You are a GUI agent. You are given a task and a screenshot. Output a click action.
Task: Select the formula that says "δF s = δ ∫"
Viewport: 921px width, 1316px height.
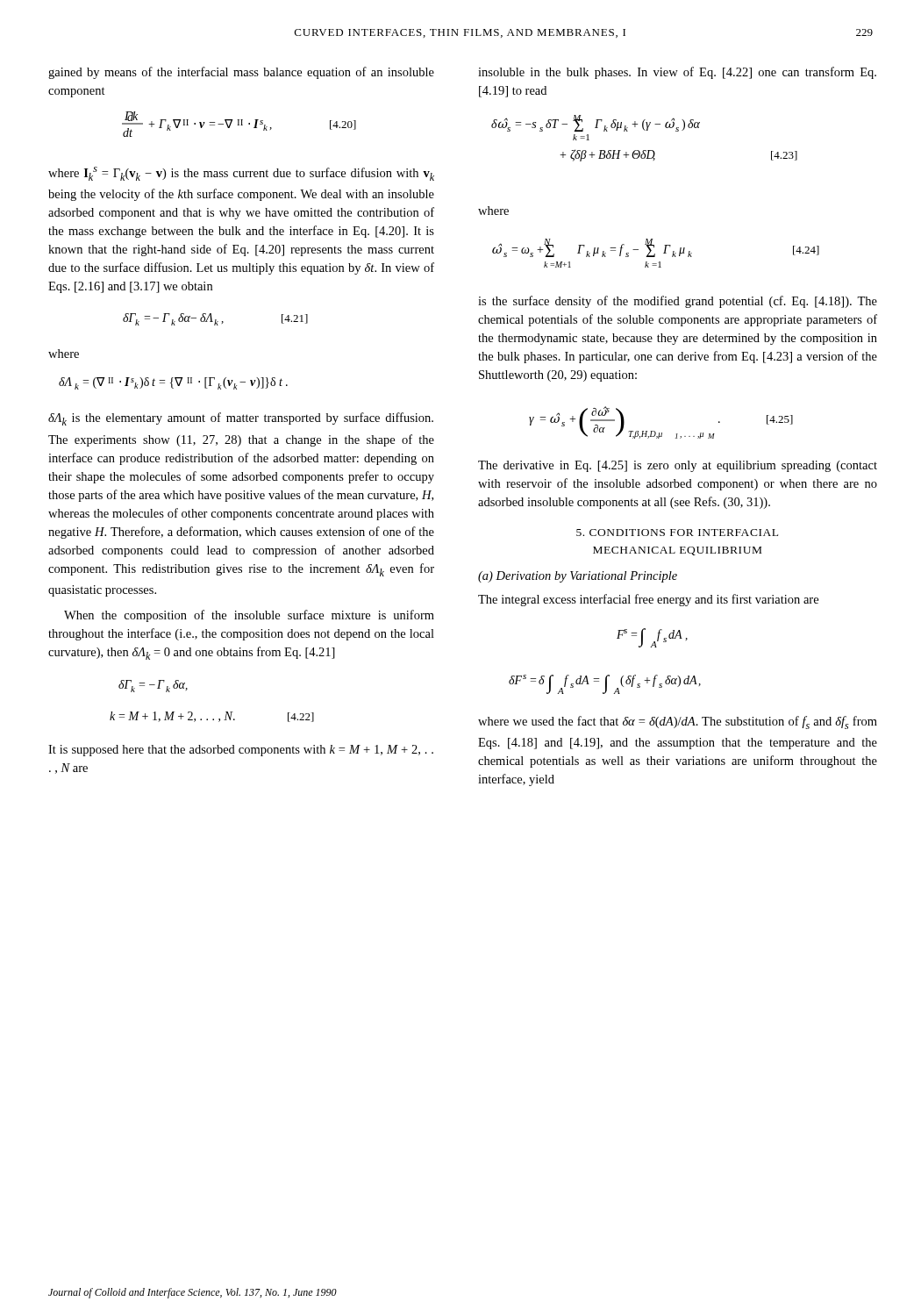pyautogui.click(x=678, y=679)
